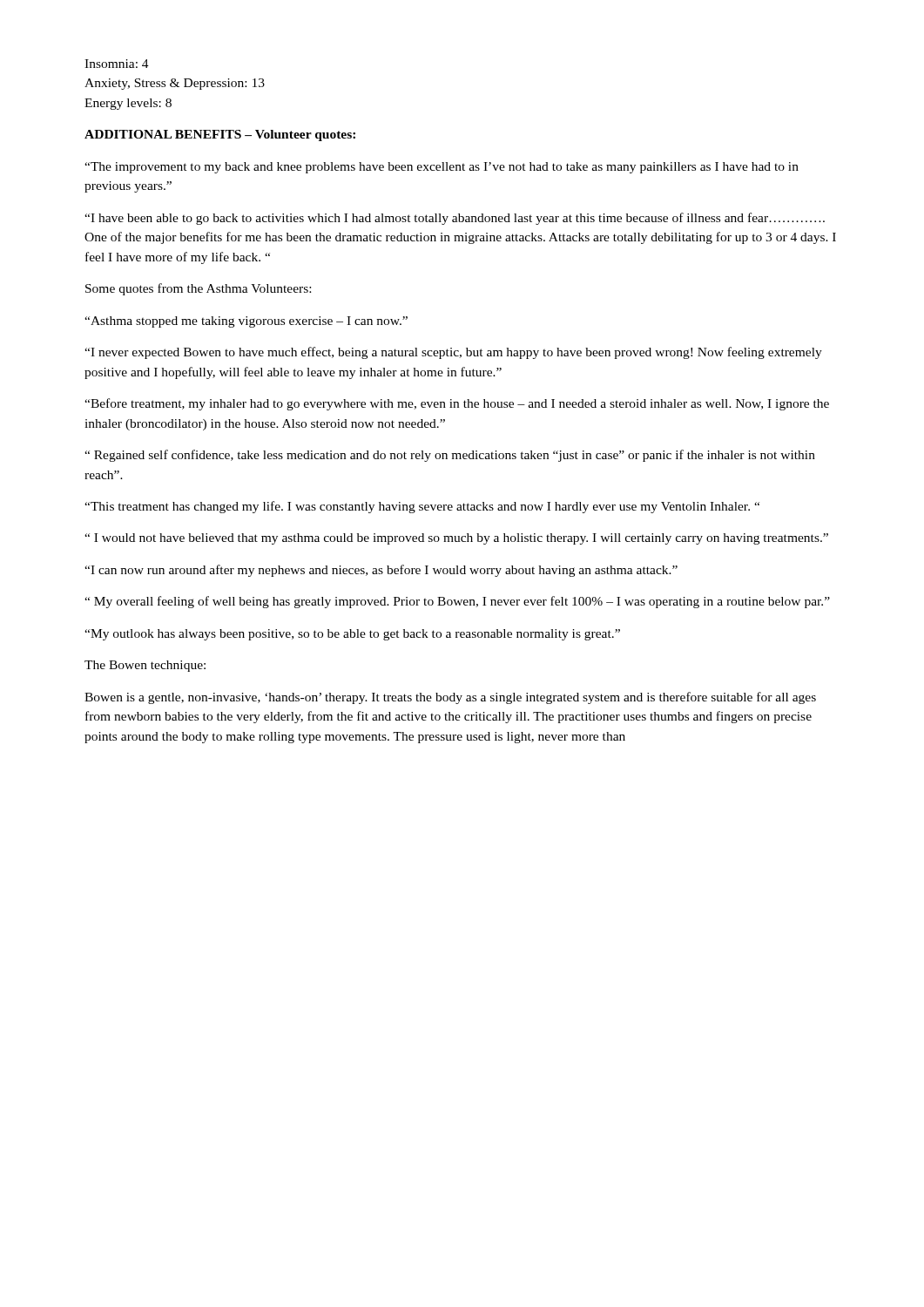Image resolution: width=924 pixels, height=1307 pixels.
Task: Click on the passage starting "“ My overall feeling"
Action: (457, 601)
